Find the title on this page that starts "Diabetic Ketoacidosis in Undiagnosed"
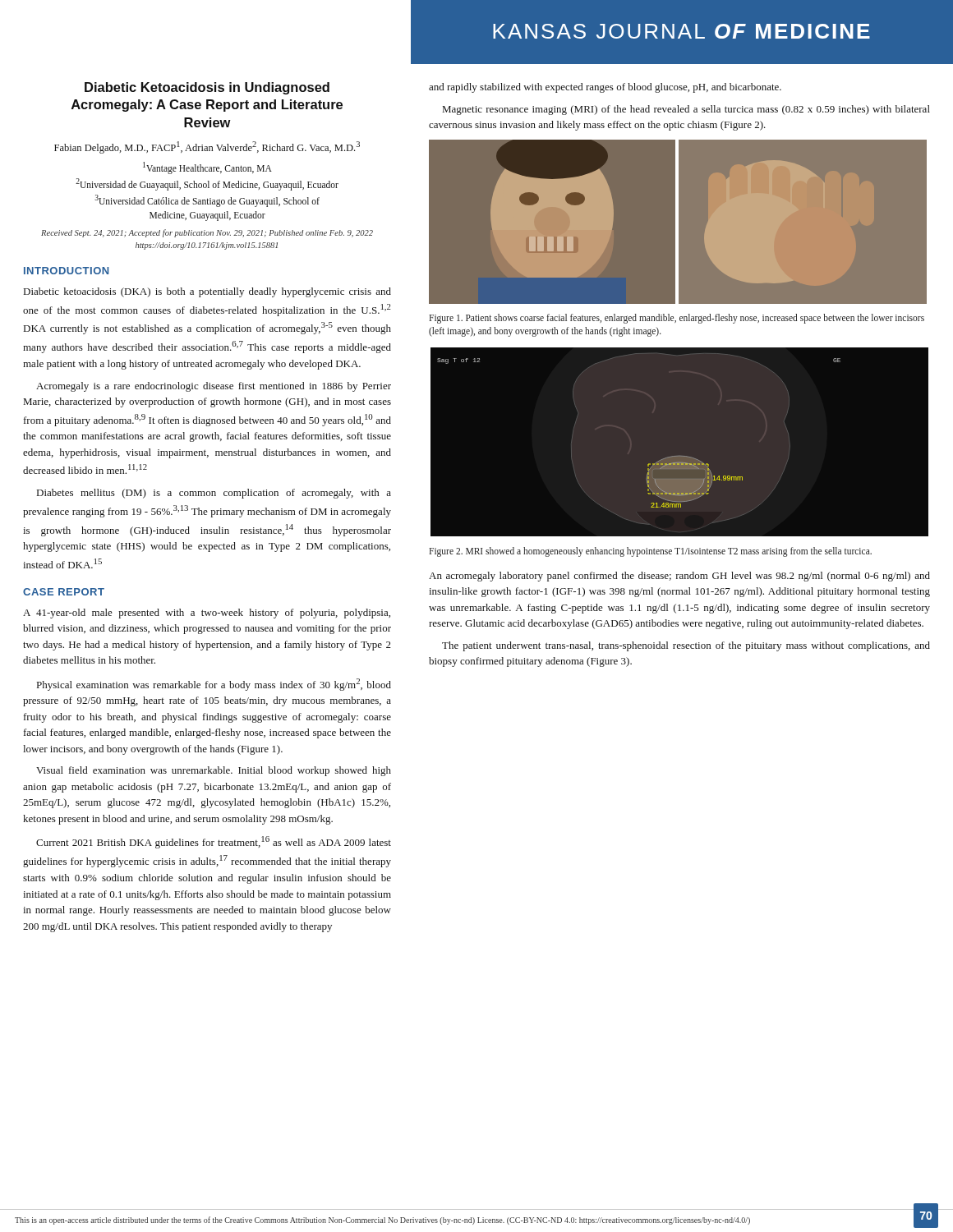 (x=207, y=105)
